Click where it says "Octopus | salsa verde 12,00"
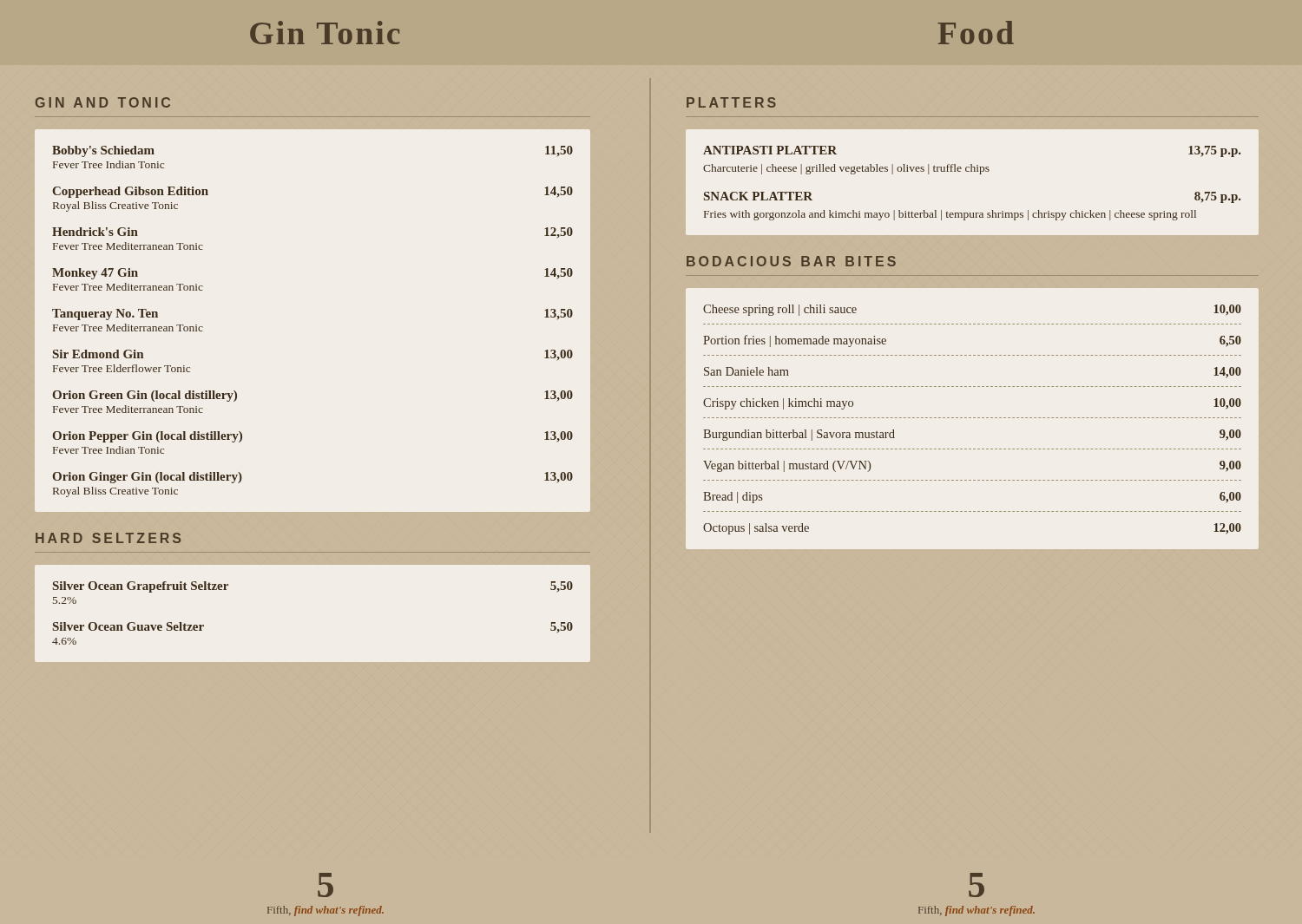1302x924 pixels. pos(760,529)
